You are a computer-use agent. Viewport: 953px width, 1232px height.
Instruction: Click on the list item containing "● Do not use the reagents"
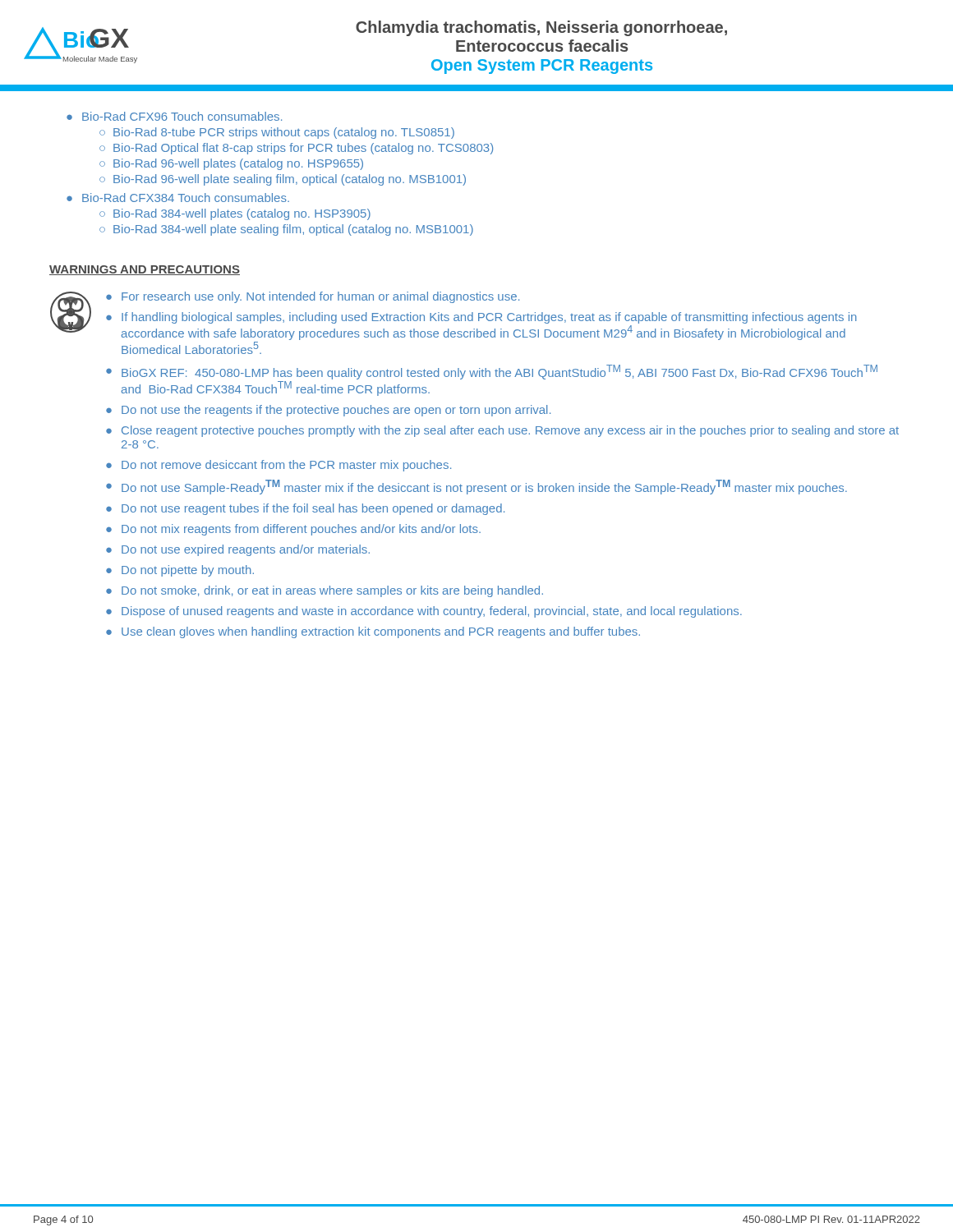tap(328, 409)
